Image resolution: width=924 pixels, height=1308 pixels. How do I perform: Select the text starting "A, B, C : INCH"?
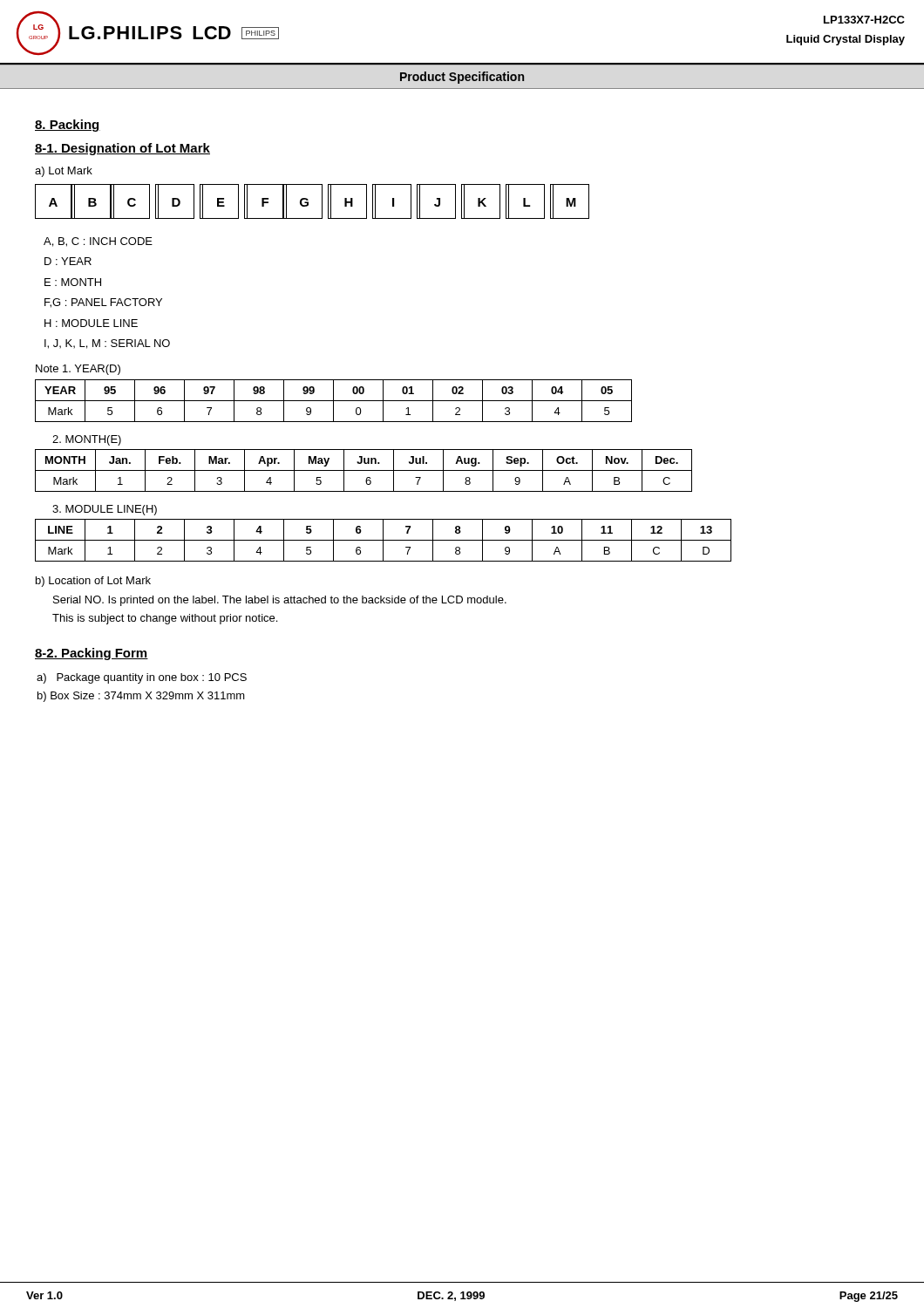[x=107, y=292]
